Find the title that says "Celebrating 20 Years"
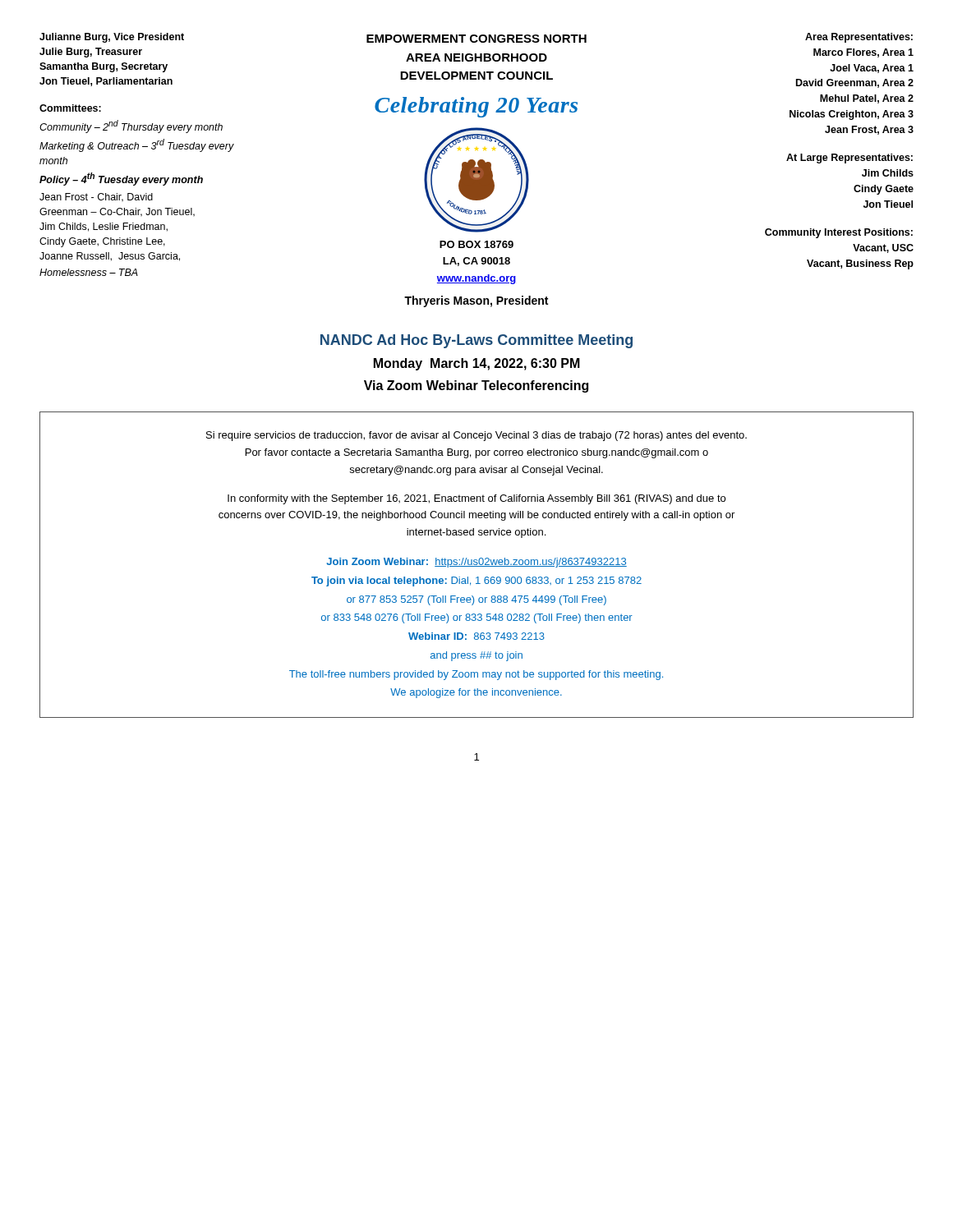This screenshot has width=953, height=1232. coord(476,104)
